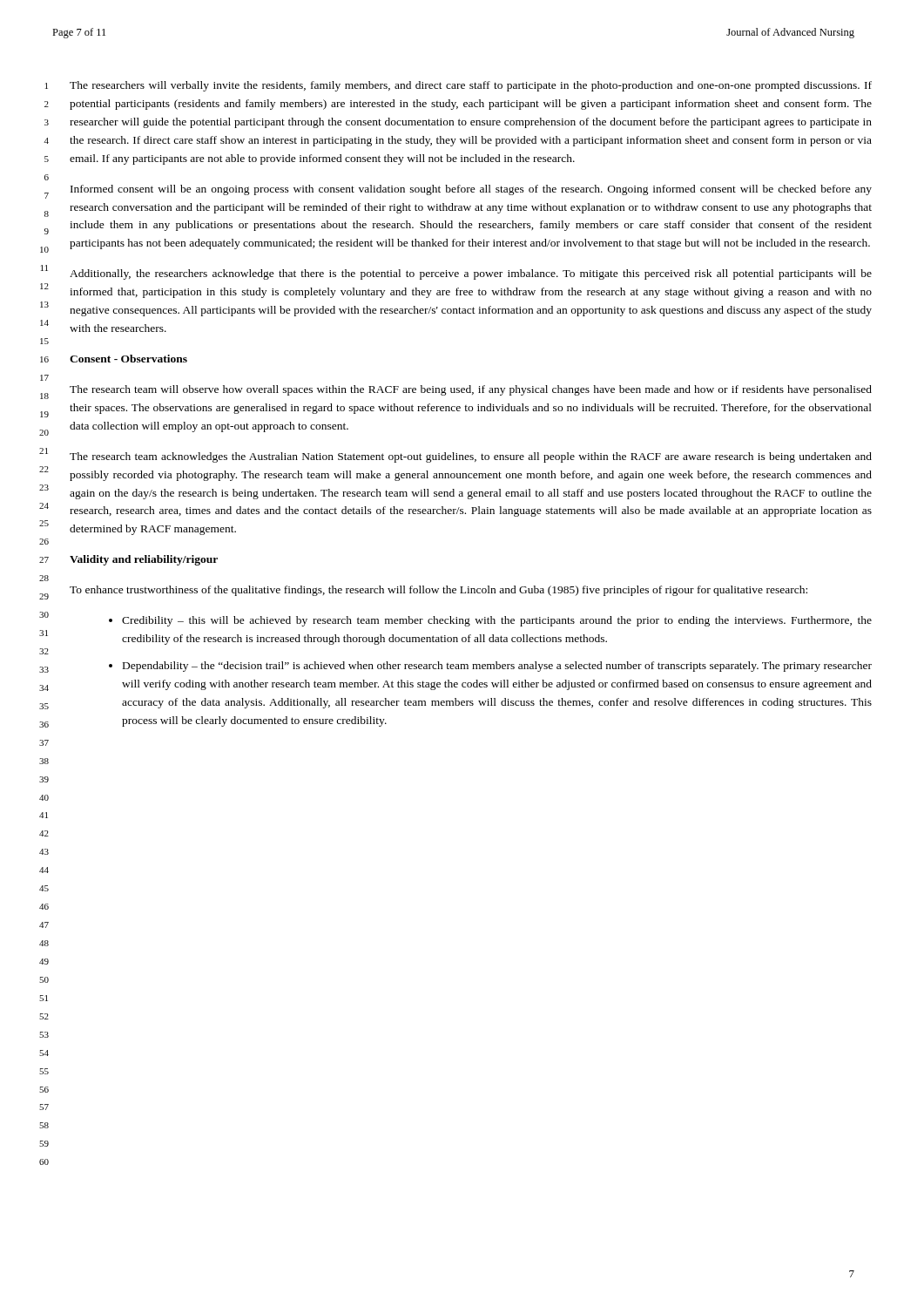This screenshot has width=924, height=1307.
Task: Where is the passage that starts "Additionally, the researchers"?
Action: tap(471, 302)
